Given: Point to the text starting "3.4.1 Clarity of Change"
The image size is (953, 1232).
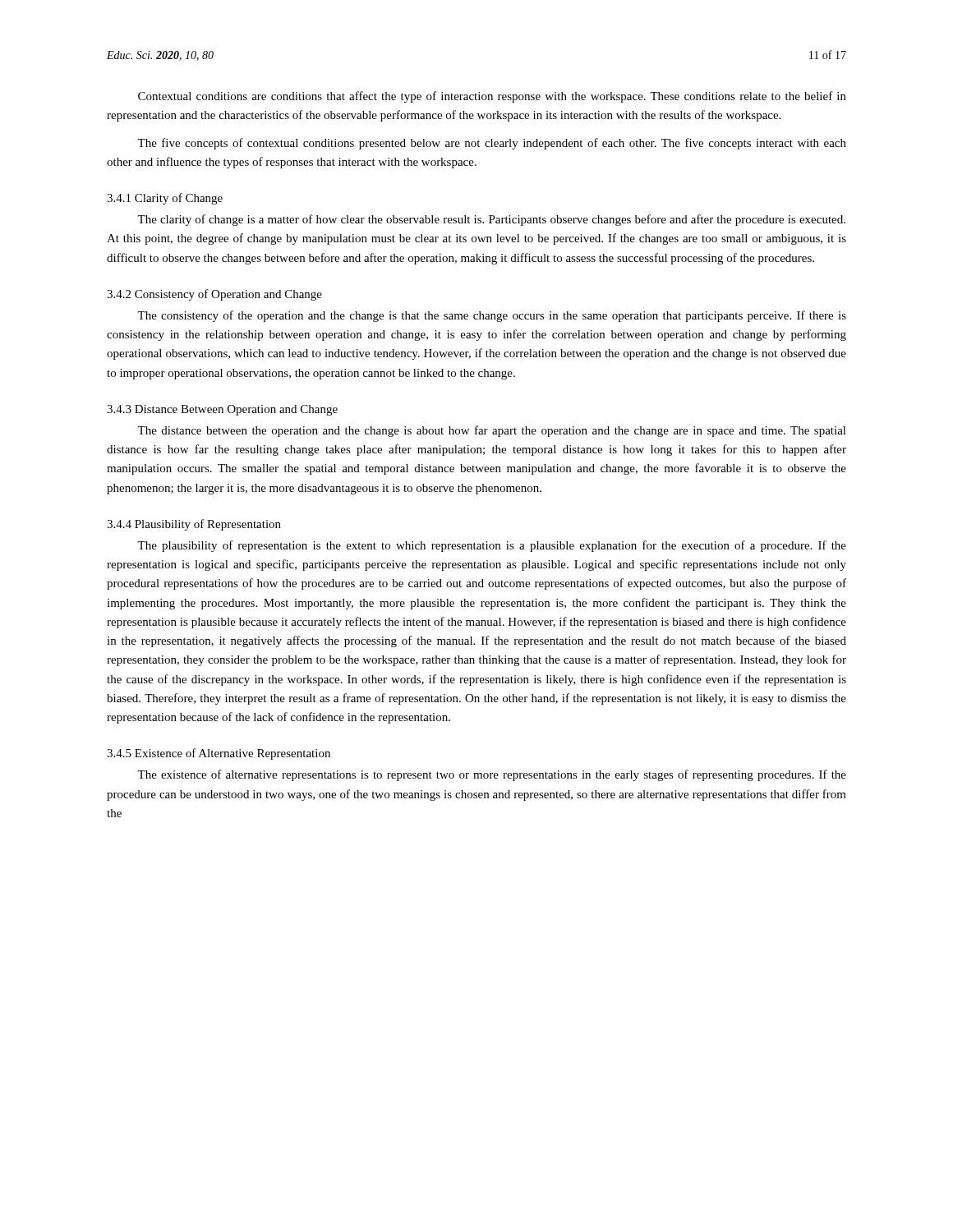Looking at the screenshot, I should tap(165, 198).
